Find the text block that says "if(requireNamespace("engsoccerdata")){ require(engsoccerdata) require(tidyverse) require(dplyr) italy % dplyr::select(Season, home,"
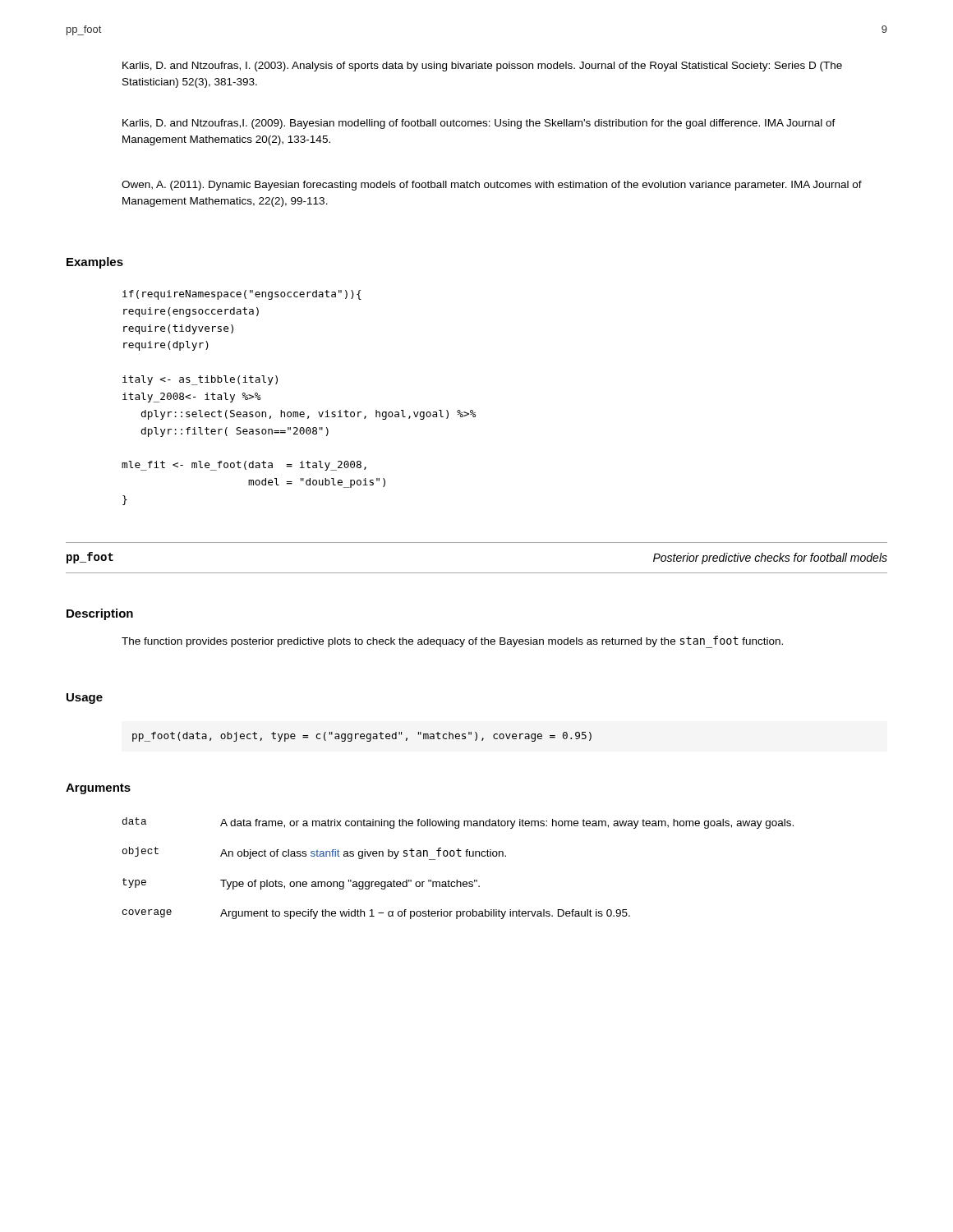 [242, 295]
